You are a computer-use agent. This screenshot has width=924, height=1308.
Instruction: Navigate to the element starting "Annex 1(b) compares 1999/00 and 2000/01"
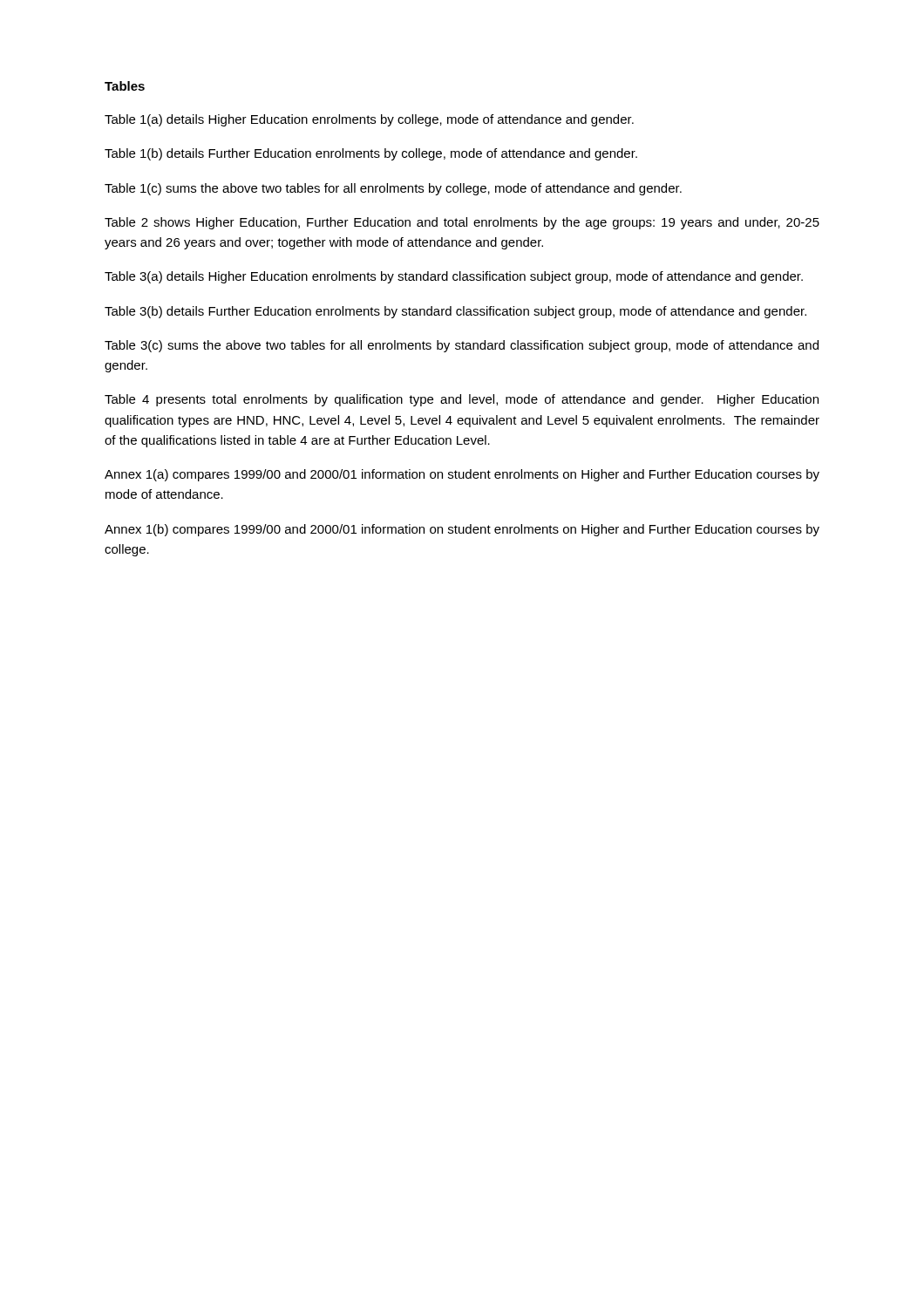pos(462,539)
